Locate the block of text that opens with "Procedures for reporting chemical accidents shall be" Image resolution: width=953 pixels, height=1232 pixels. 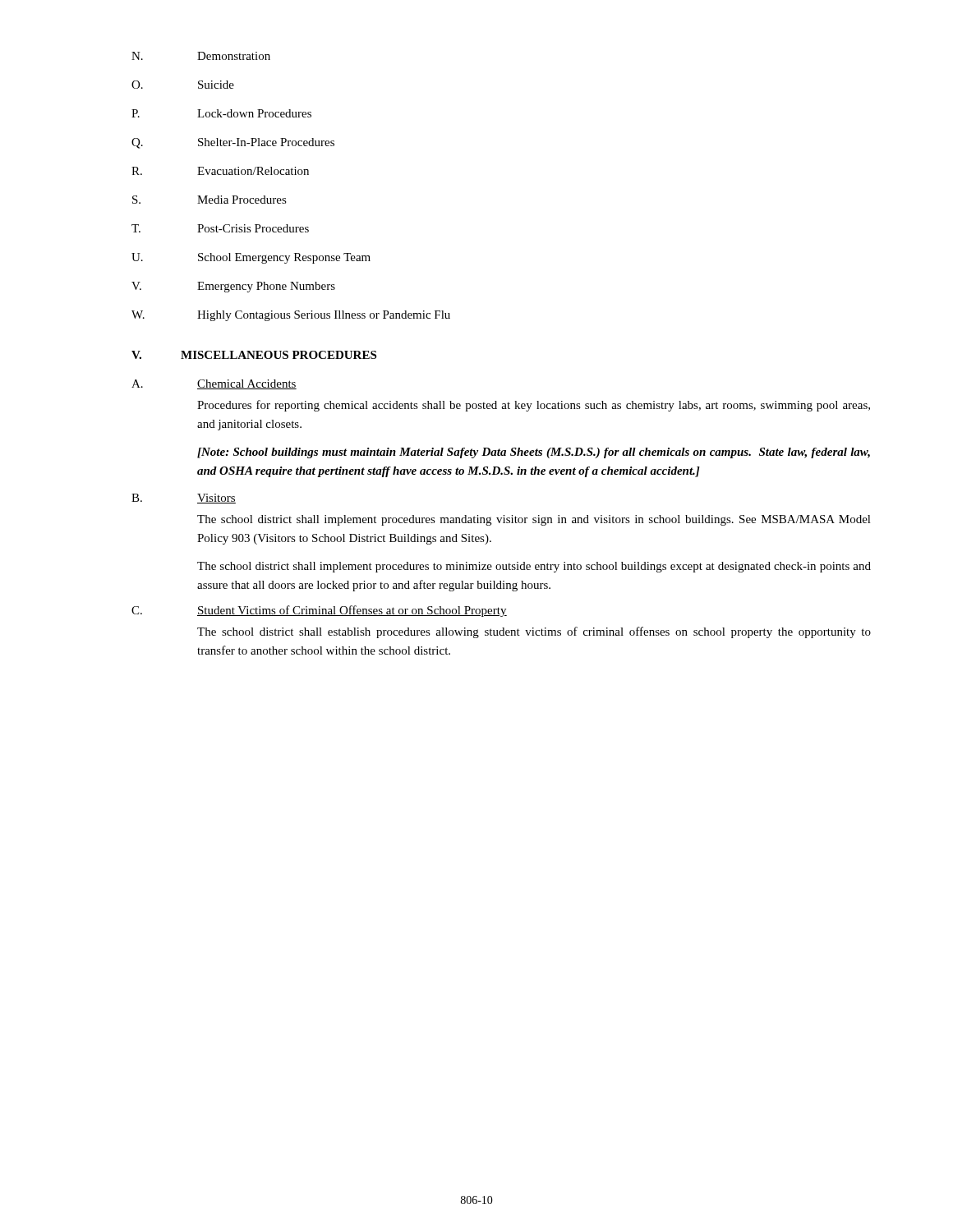click(x=534, y=414)
